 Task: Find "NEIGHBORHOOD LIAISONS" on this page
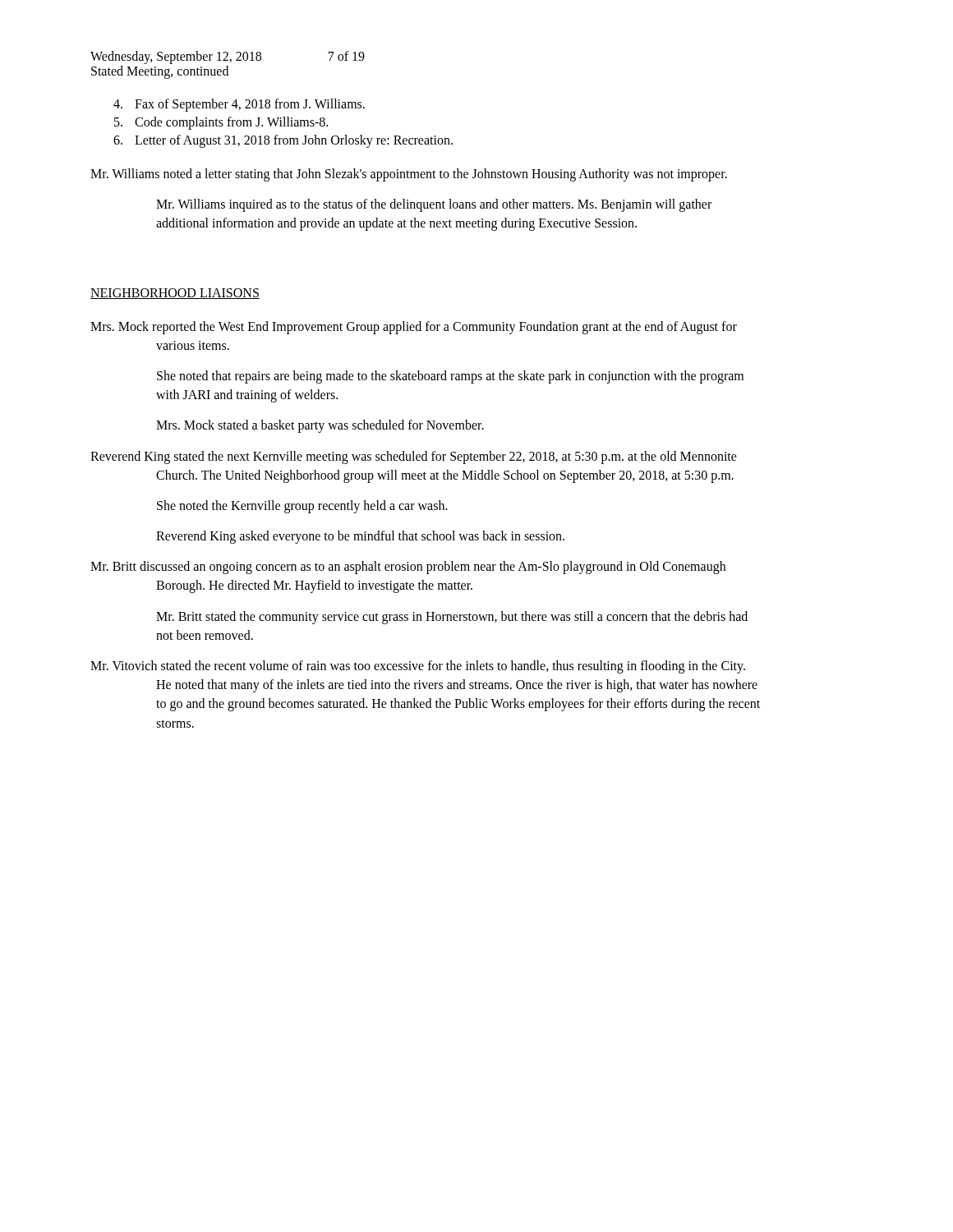[x=175, y=293]
